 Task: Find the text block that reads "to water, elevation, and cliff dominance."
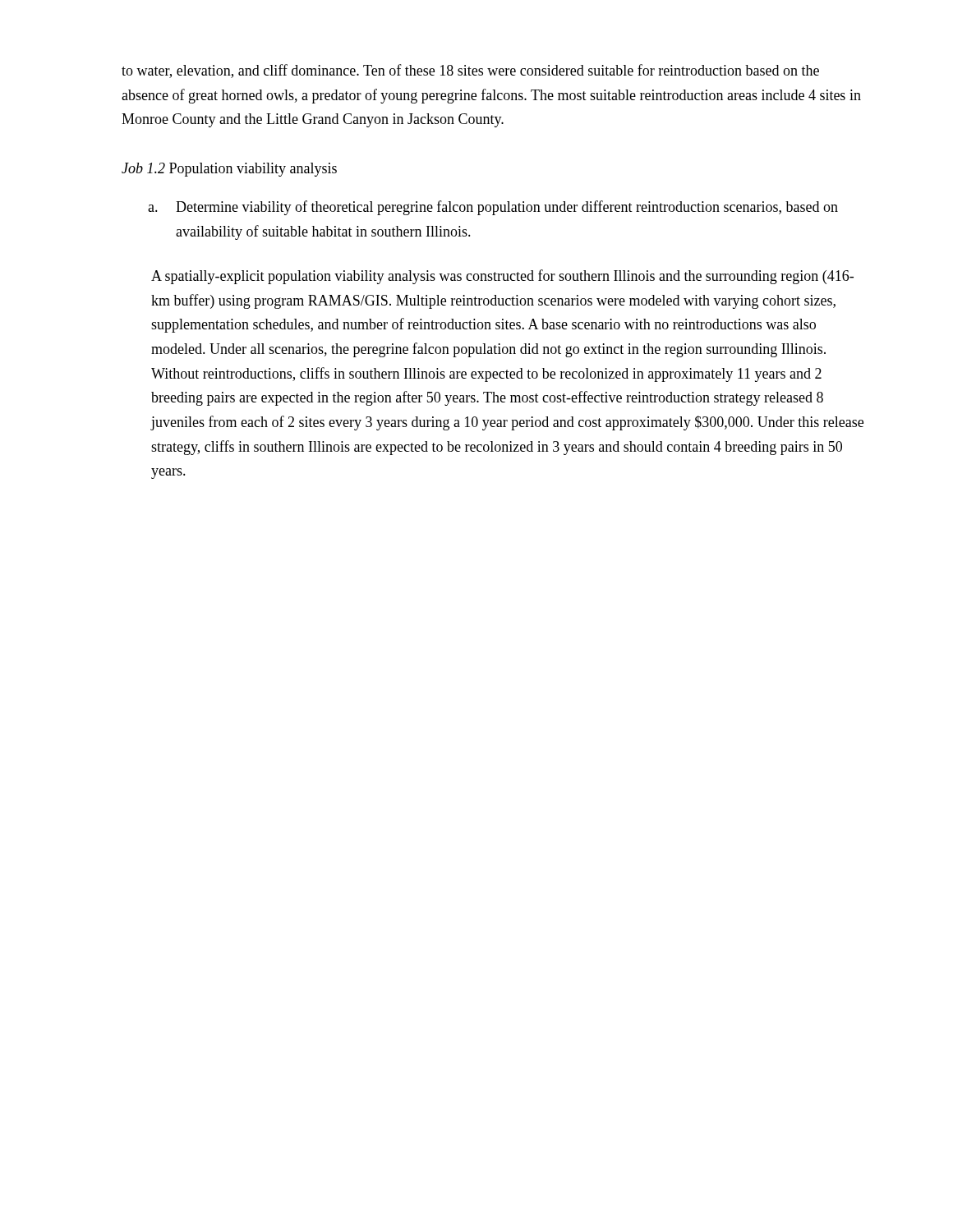pos(493,96)
